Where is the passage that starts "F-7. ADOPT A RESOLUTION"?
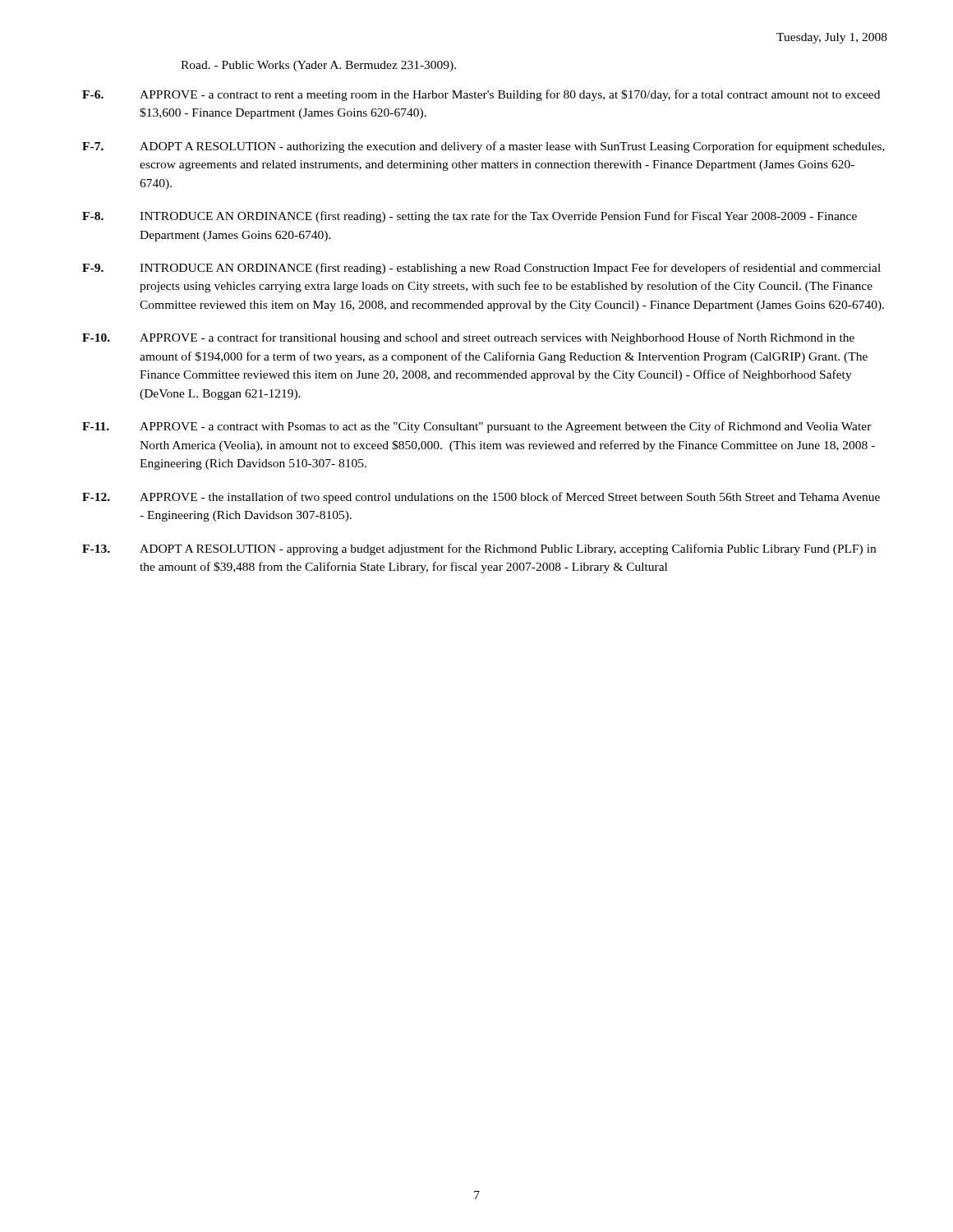This screenshot has width=953, height=1232. (x=485, y=165)
